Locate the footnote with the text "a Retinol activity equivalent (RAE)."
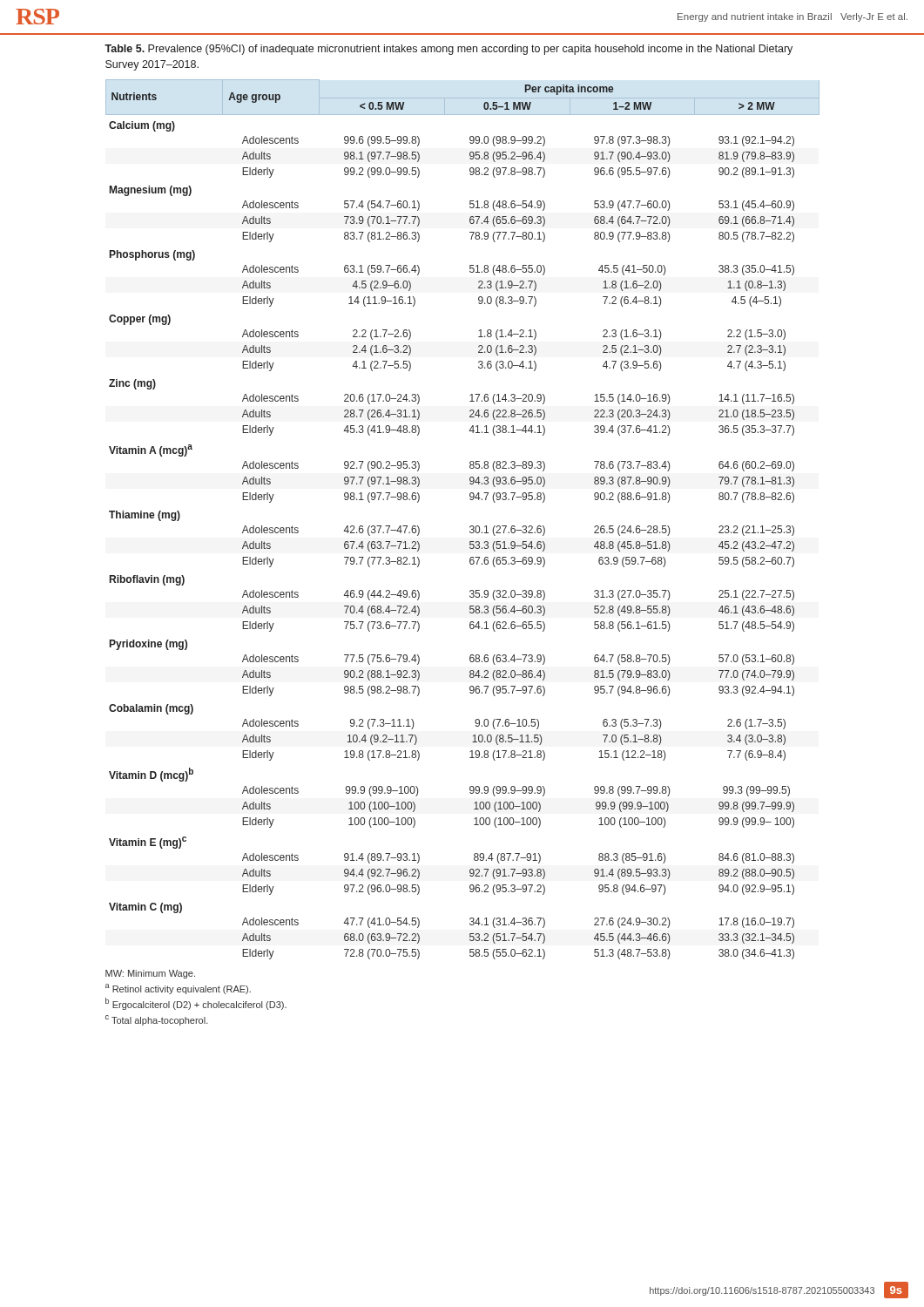924x1307 pixels. (178, 988)
